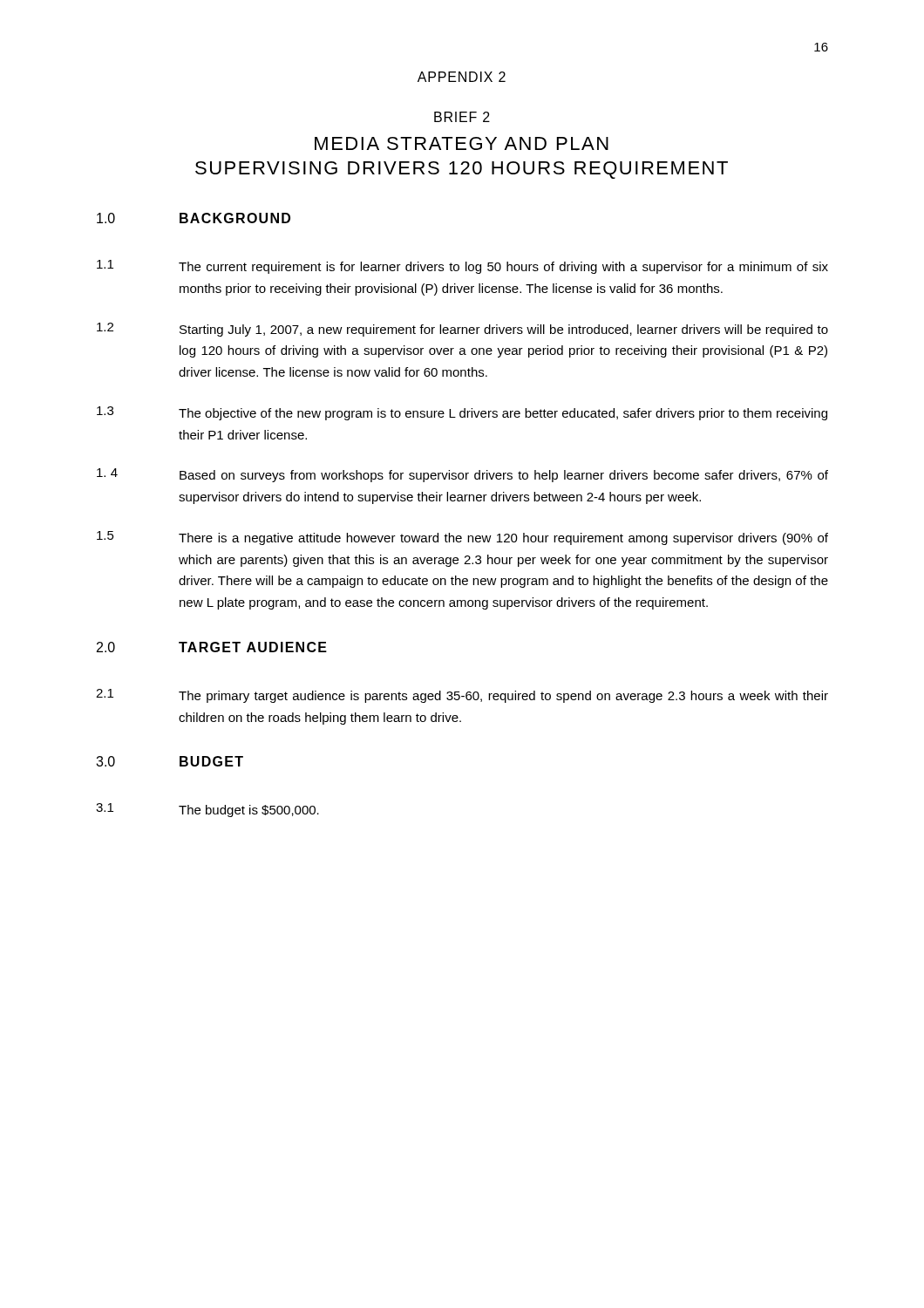924x1308 pixels.
Task: Find the title that says "BRIEF 2 MEDIA"
Action: tap(462, 145)
